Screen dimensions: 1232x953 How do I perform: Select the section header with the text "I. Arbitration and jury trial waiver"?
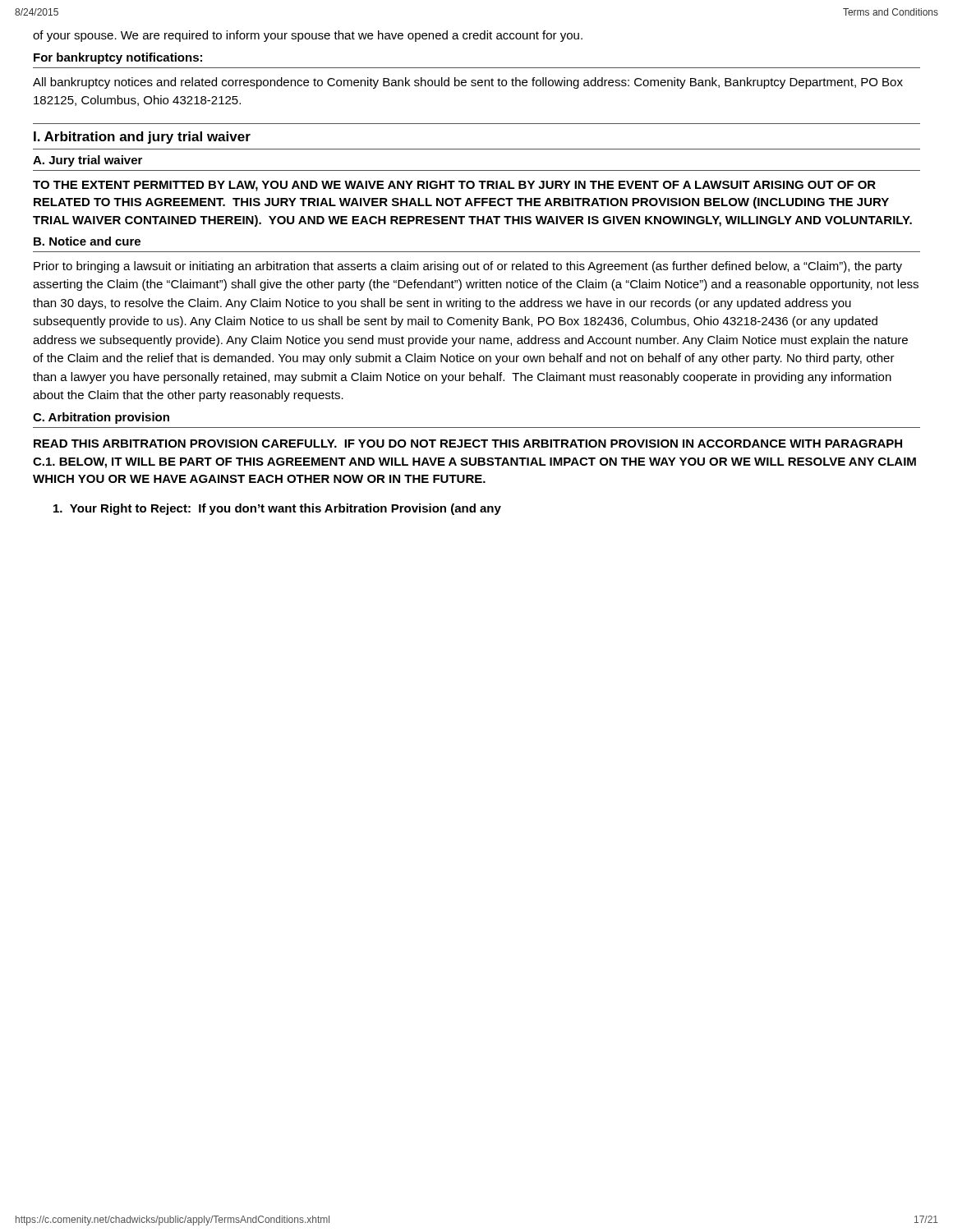point(142,136)
